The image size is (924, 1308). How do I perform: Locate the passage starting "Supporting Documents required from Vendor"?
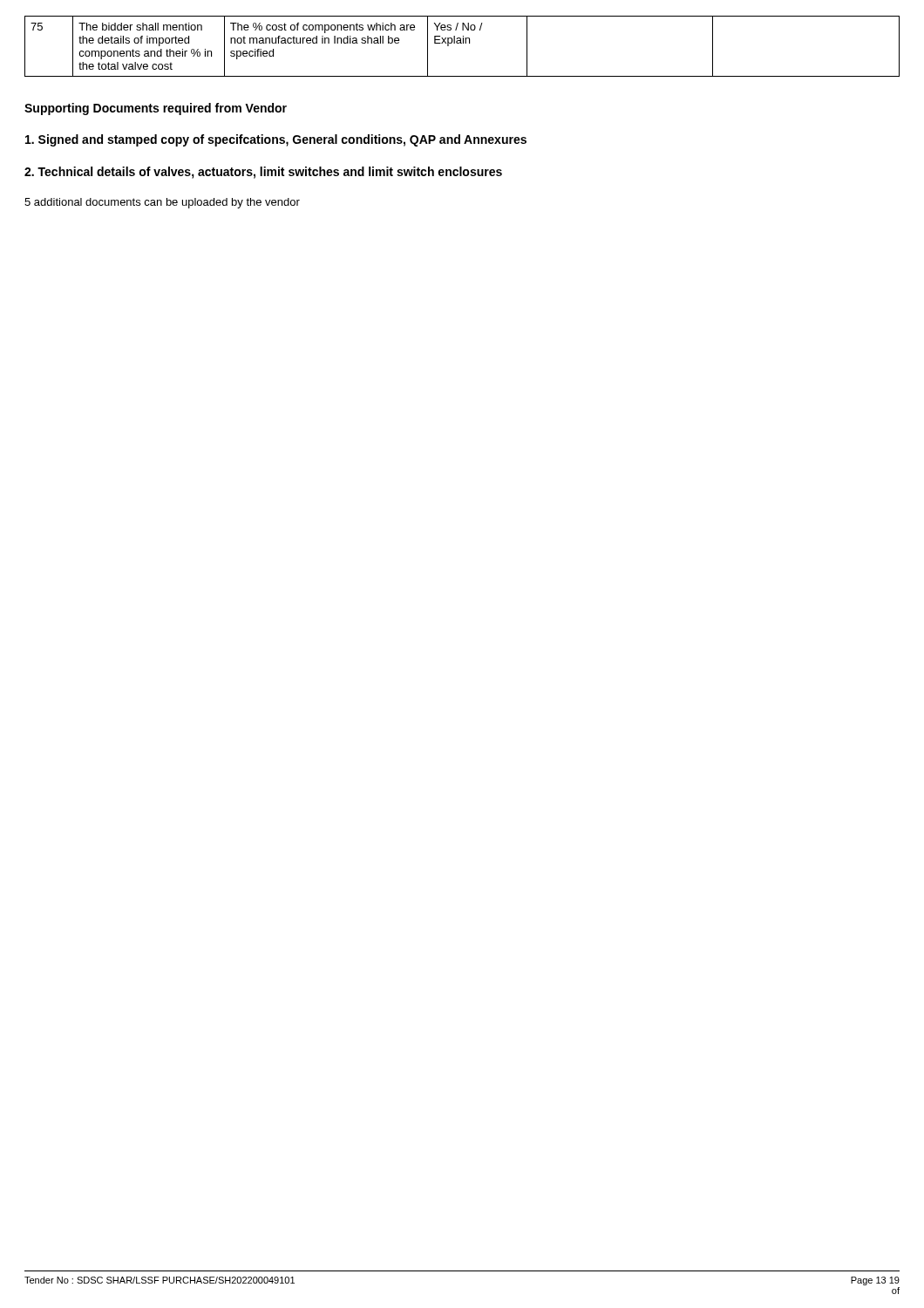[x=156, y=108]
